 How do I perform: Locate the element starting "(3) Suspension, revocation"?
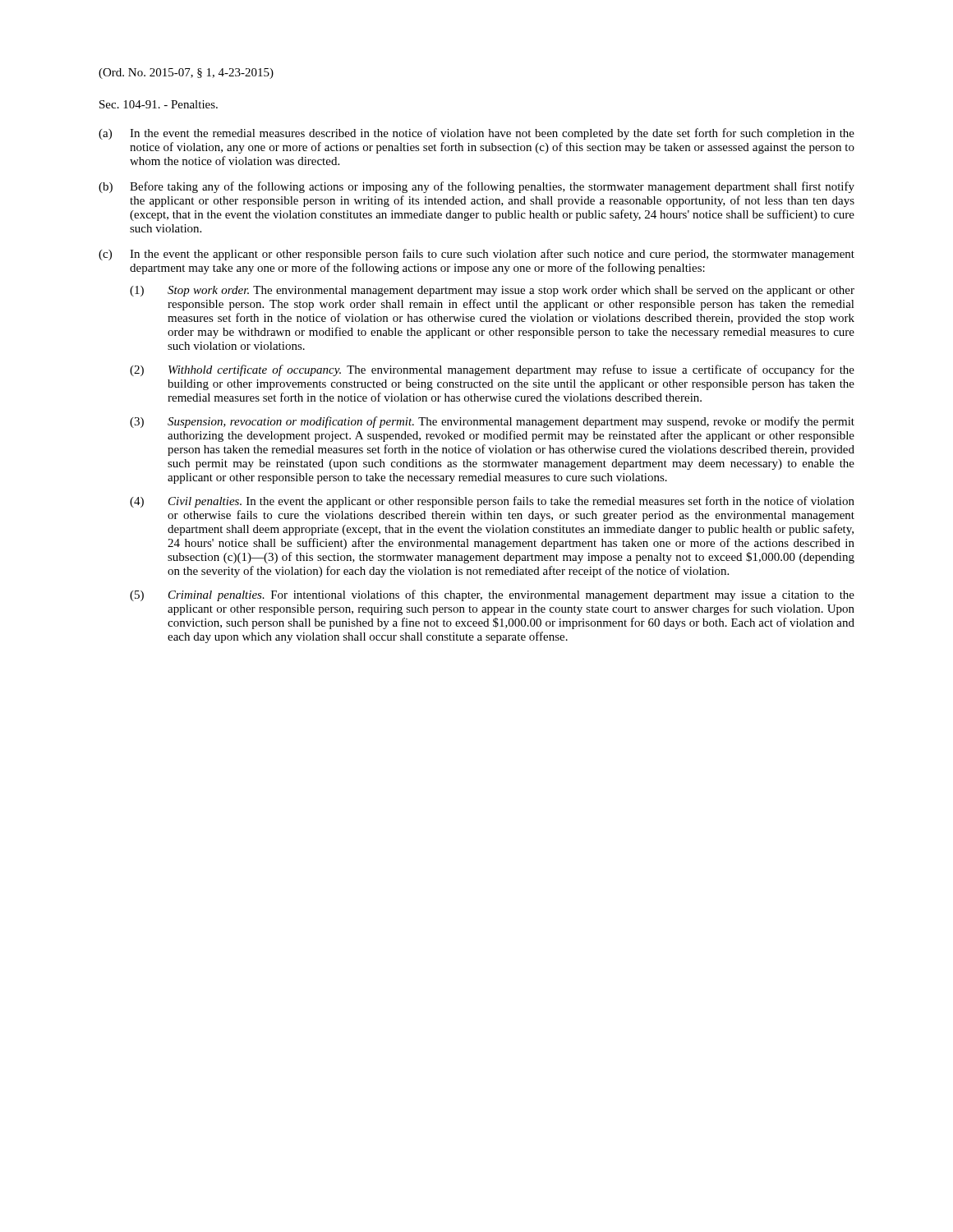[x=492, y=450]
